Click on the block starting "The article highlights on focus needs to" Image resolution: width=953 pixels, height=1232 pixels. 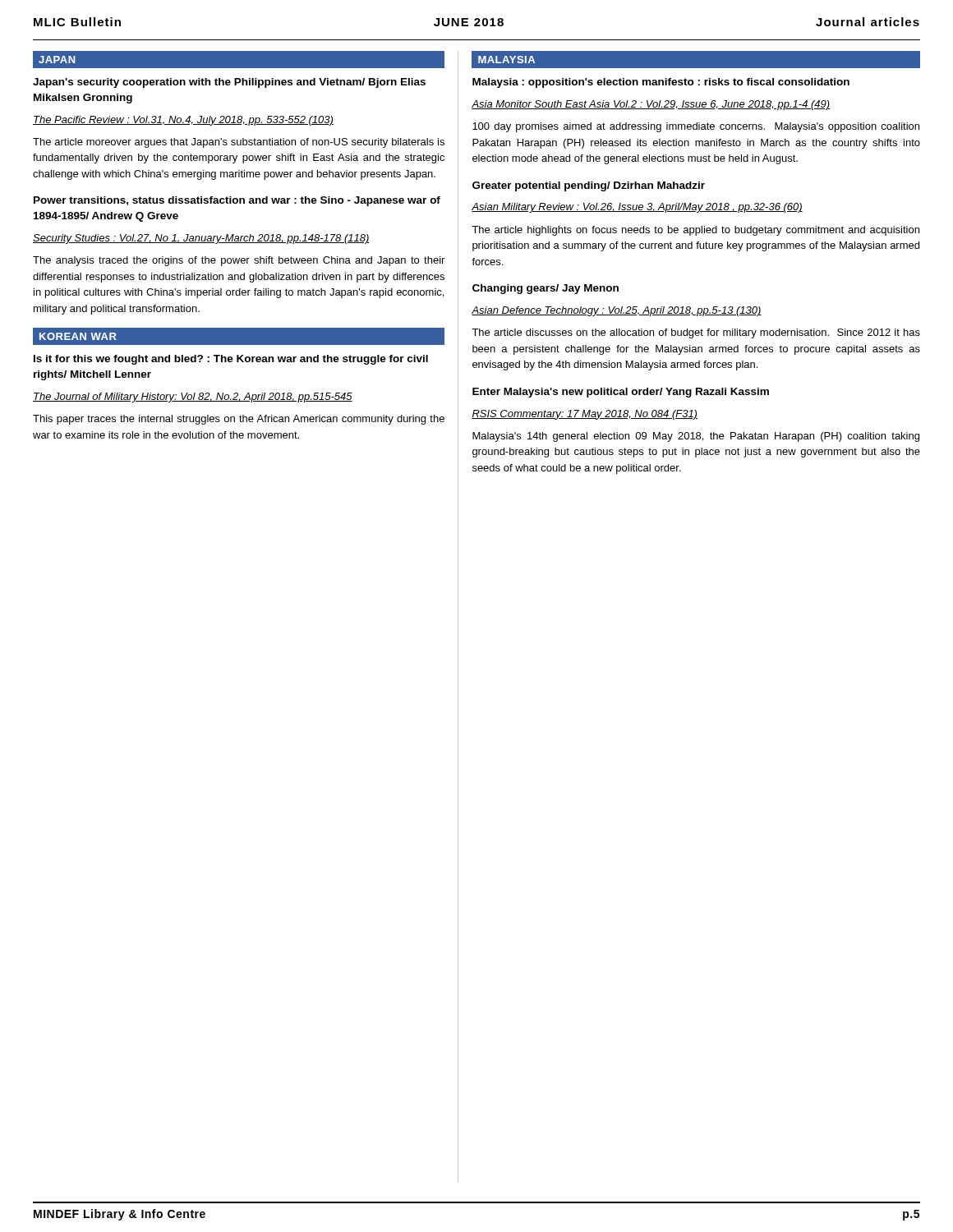pos(696,245)
